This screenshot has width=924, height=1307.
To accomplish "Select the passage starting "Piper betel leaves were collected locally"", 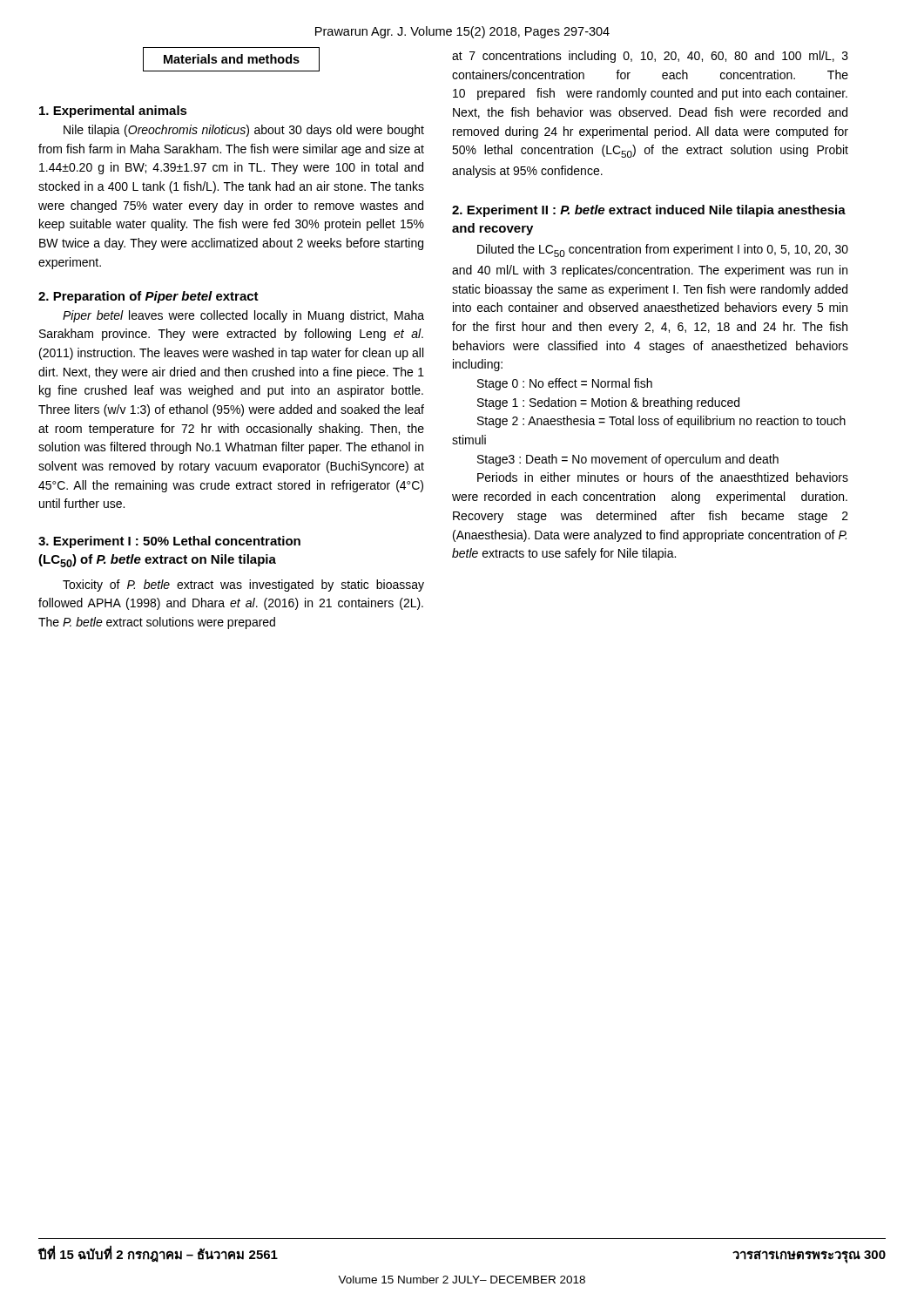I will pyautogui.click(x=231, y=410).
